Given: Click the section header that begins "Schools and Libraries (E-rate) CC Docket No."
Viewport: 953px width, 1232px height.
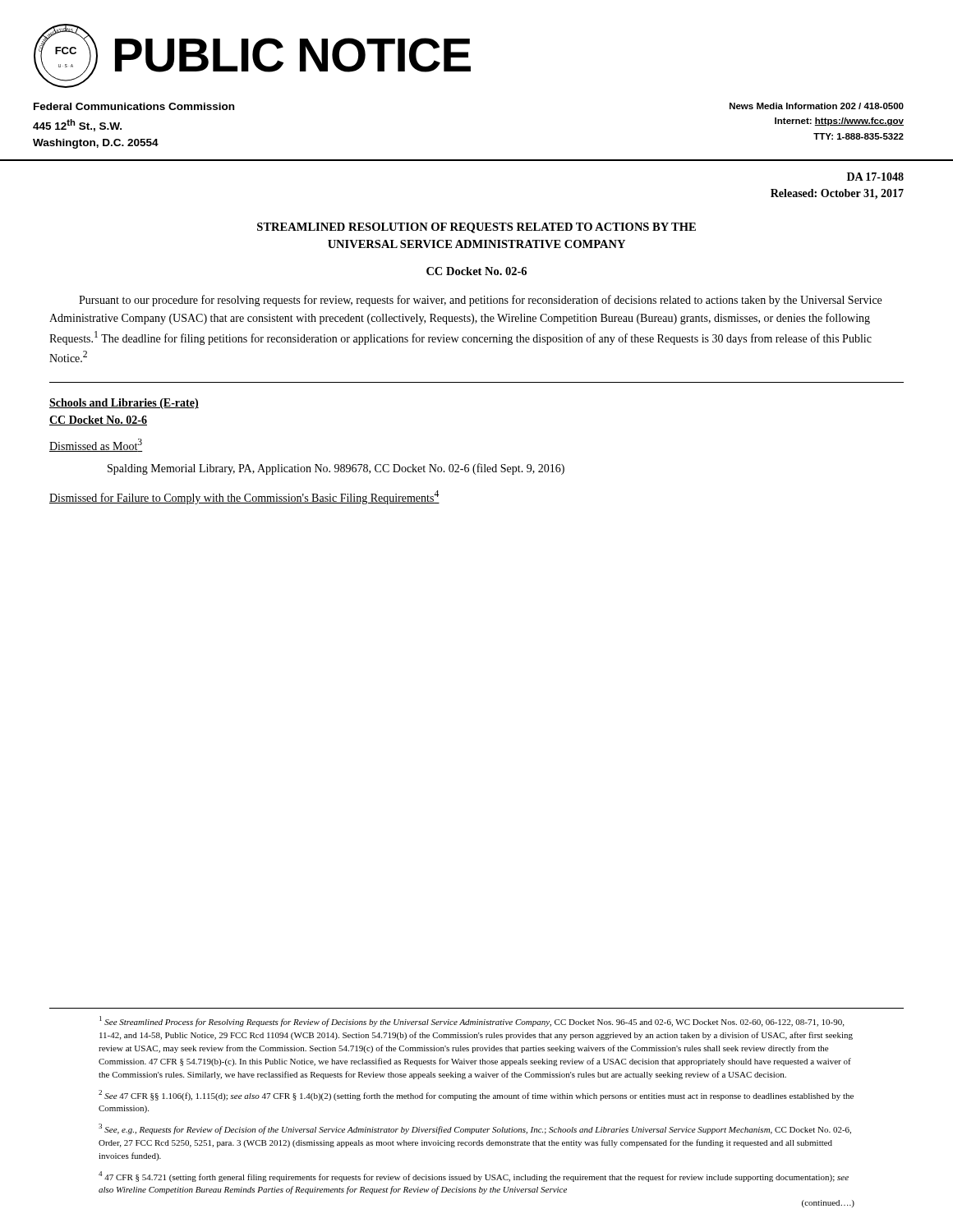Looking at the screenshot, I should (x=124, y=412).
